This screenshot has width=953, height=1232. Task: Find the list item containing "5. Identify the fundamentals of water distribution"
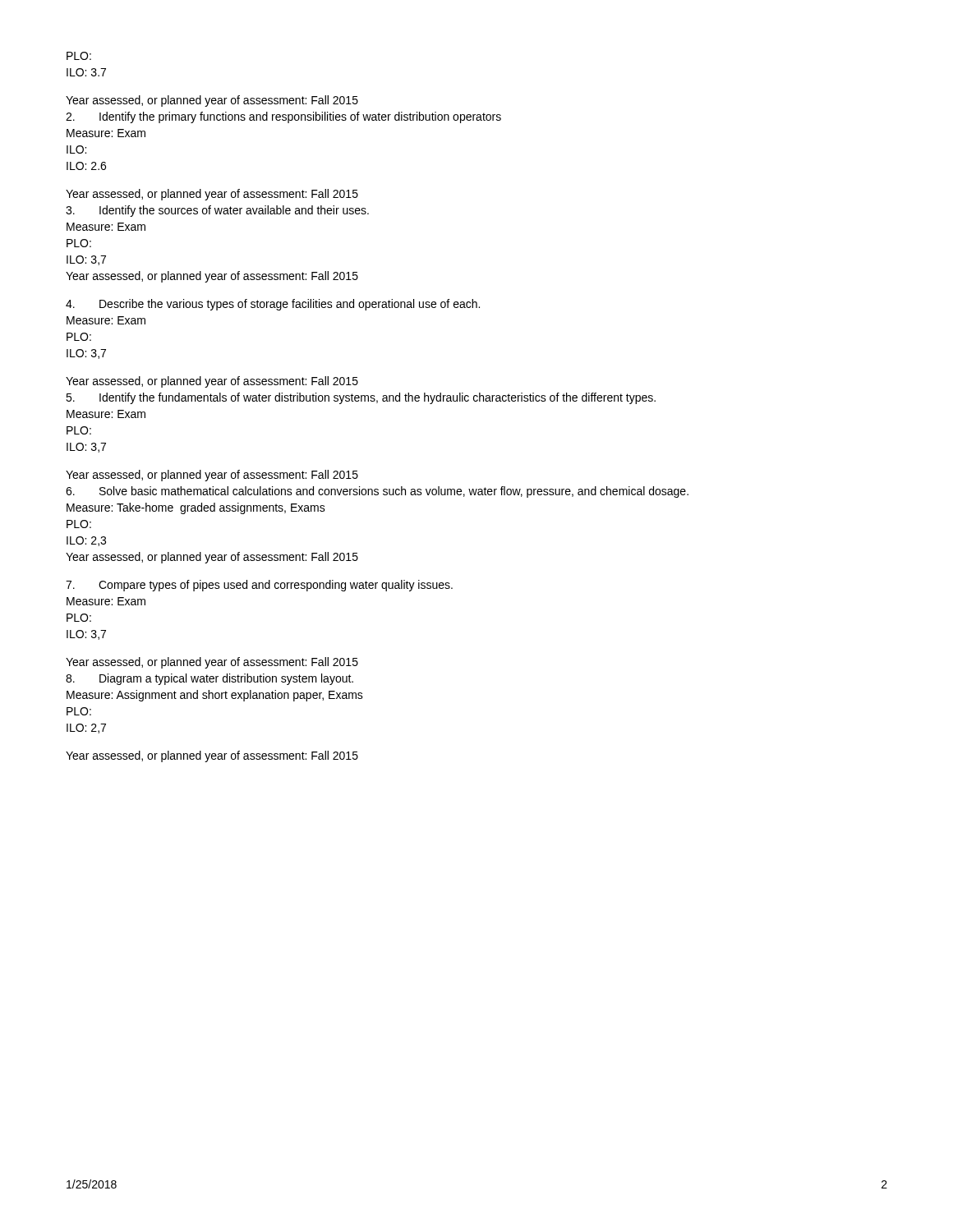(476, 398)
